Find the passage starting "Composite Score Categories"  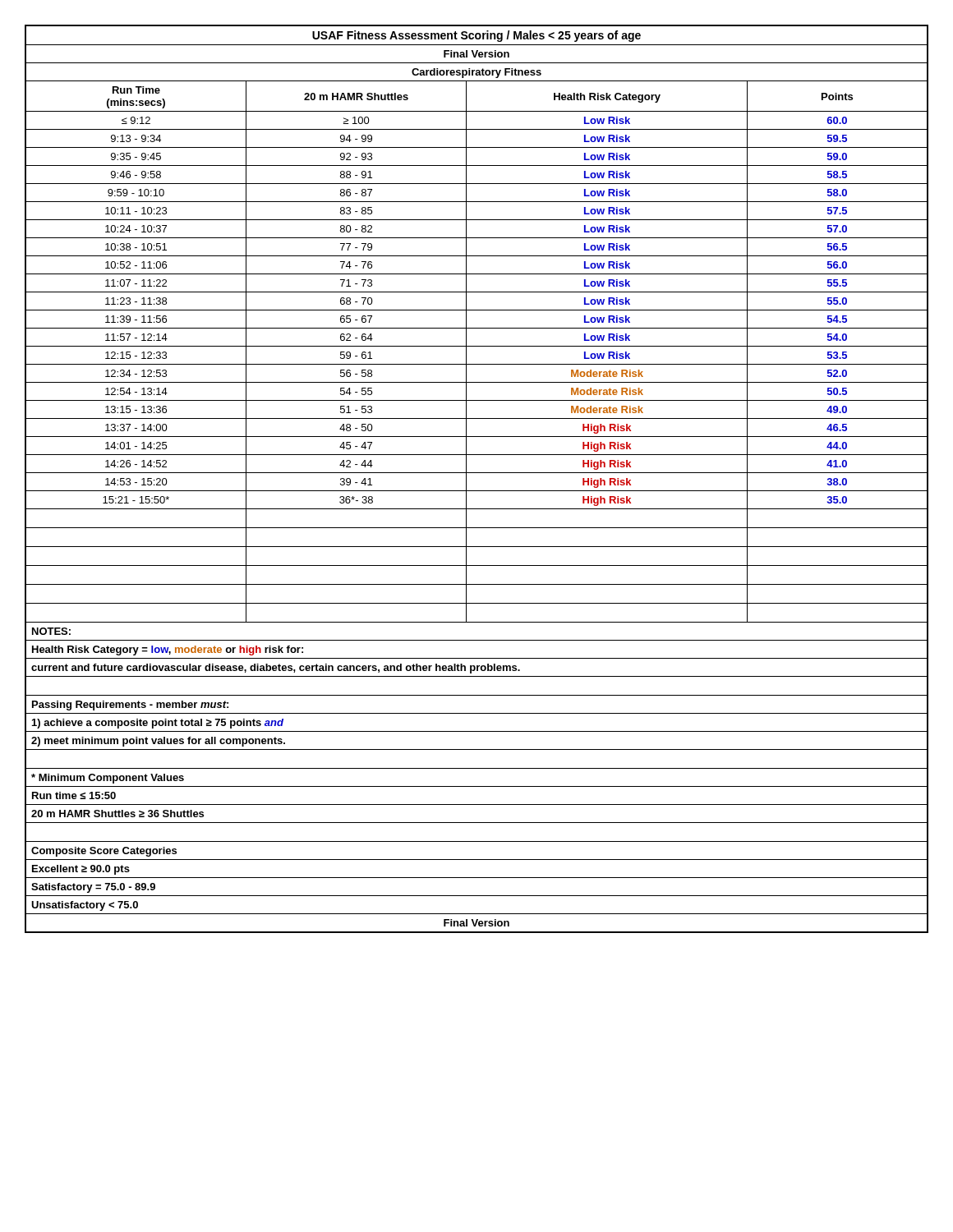104,850
